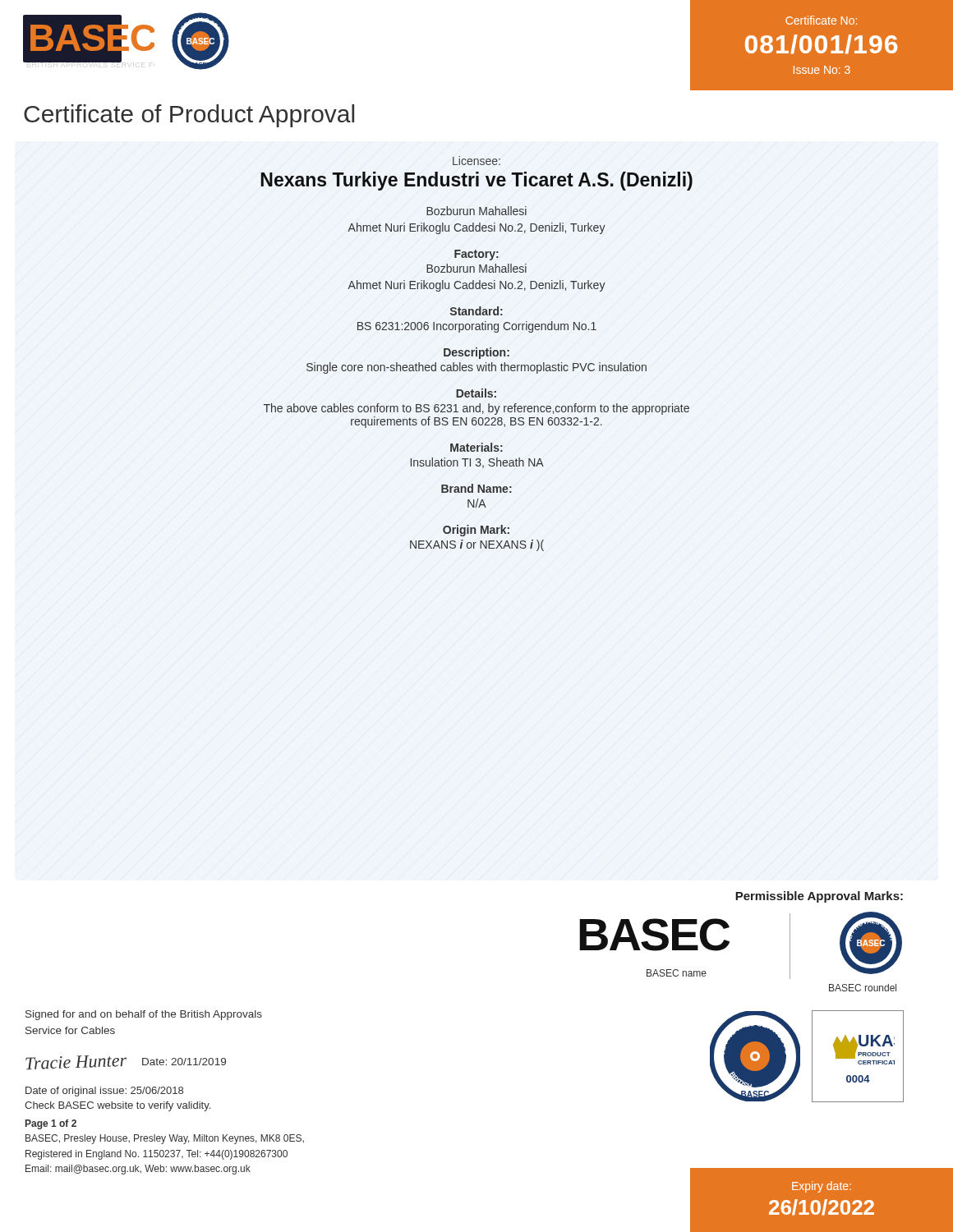Point to the region starting "Brand Name:"
Viewport: 953px width, 1232px height.
[476, 489]
